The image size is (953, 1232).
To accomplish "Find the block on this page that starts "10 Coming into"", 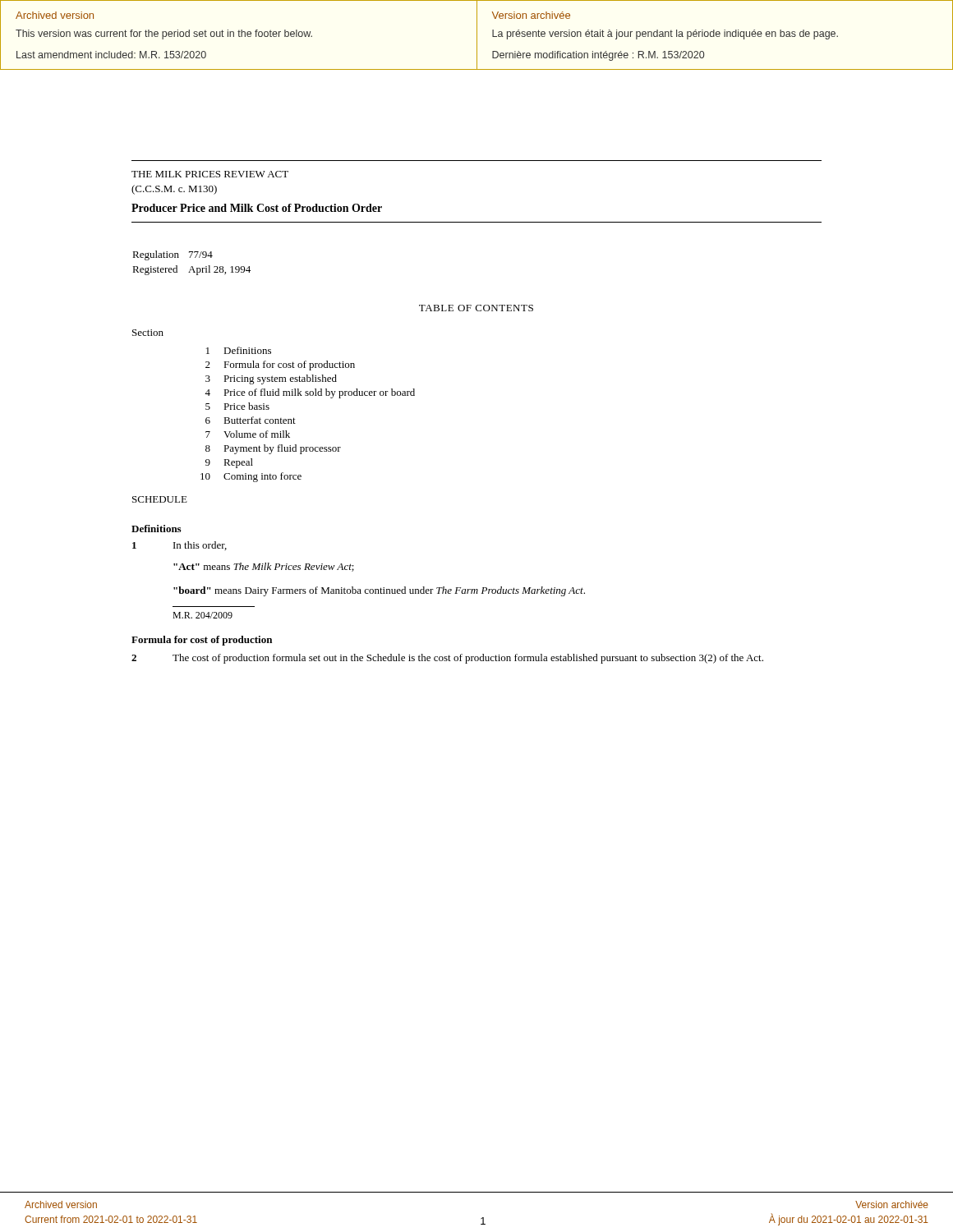I will click(241, 476).
